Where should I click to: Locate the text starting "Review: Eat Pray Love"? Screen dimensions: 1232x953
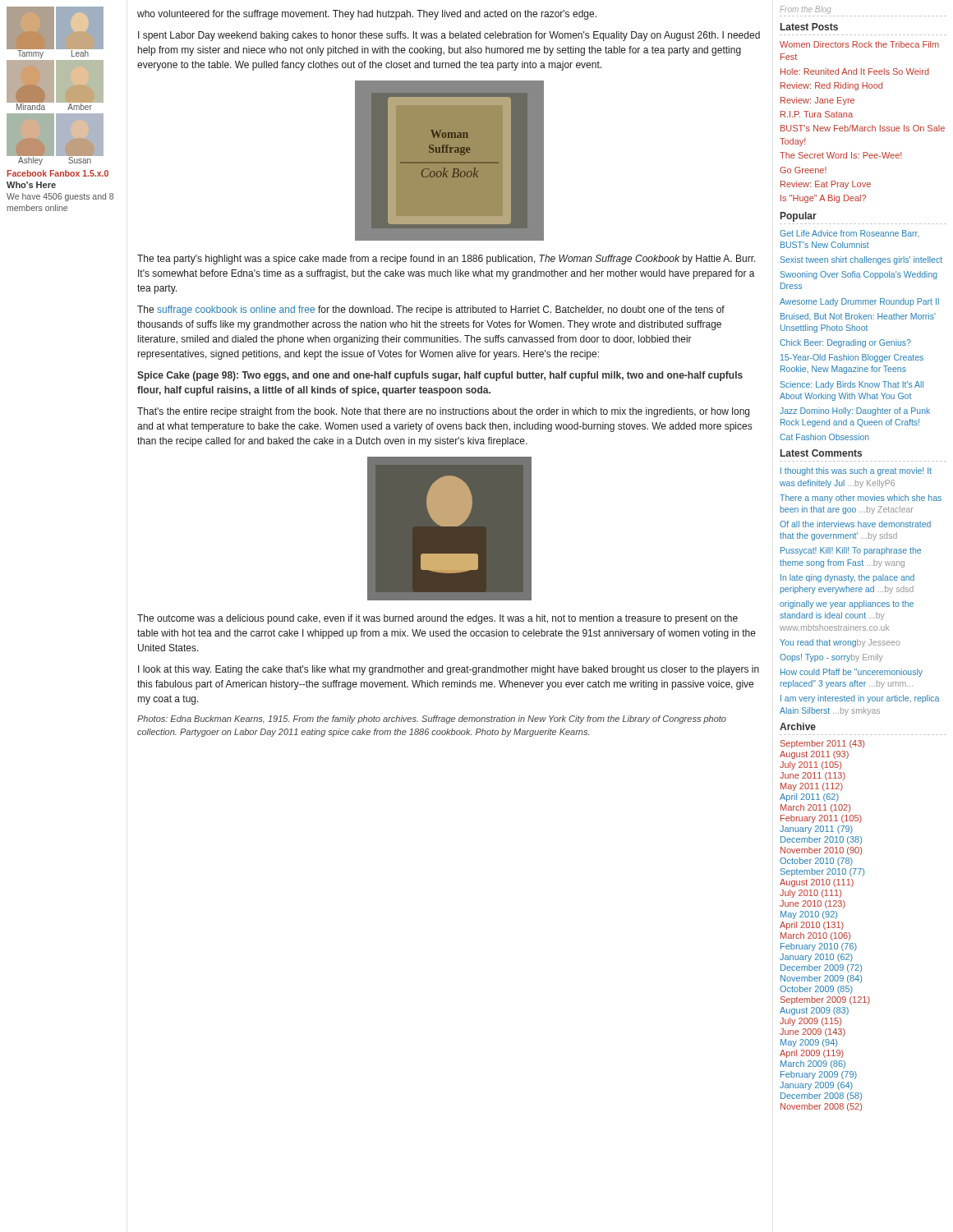[825, 184]
